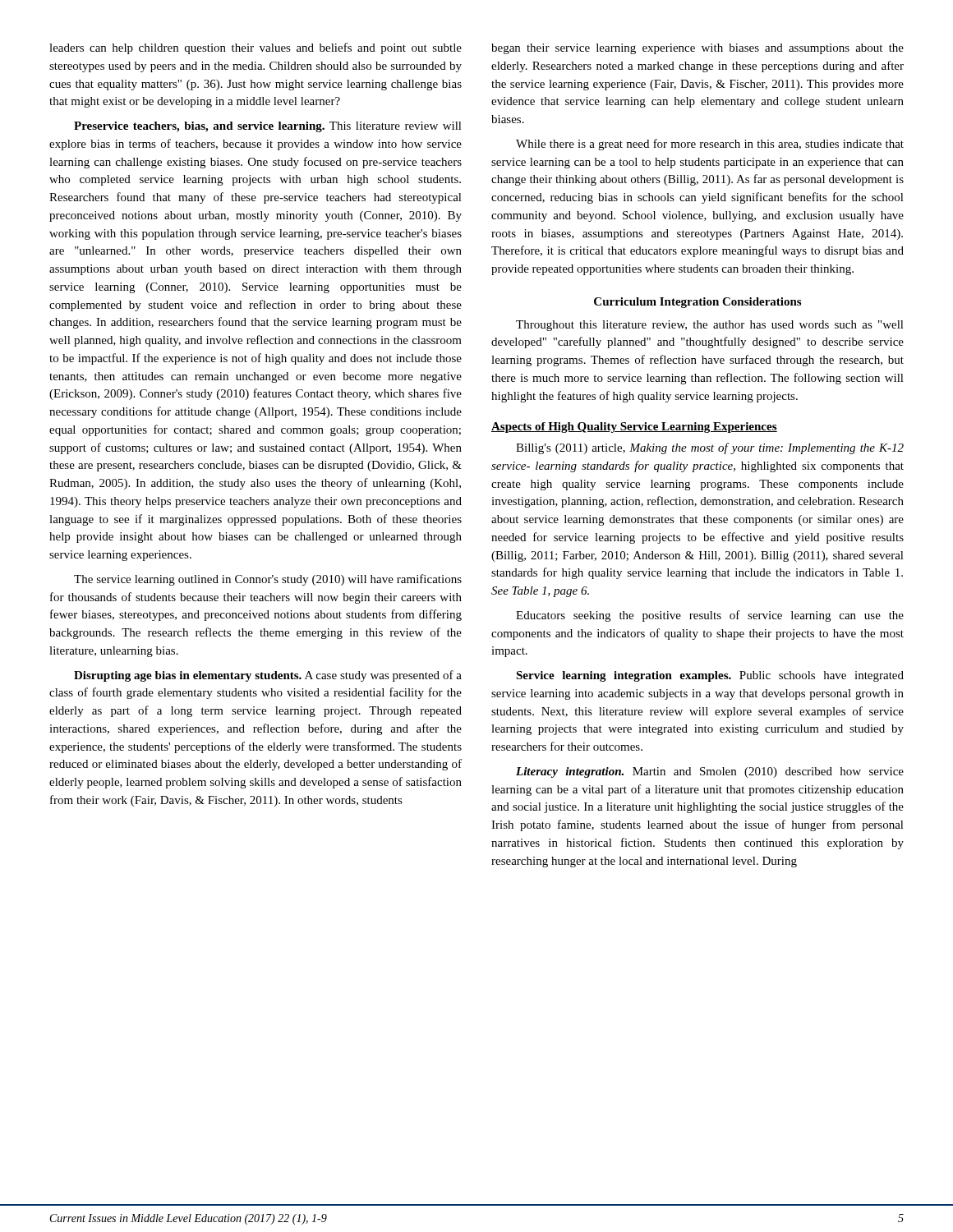Point to the text starting "Throughout this literature review, the author"
Viewport: 953px width, 1232px height.
pos(698,360)
